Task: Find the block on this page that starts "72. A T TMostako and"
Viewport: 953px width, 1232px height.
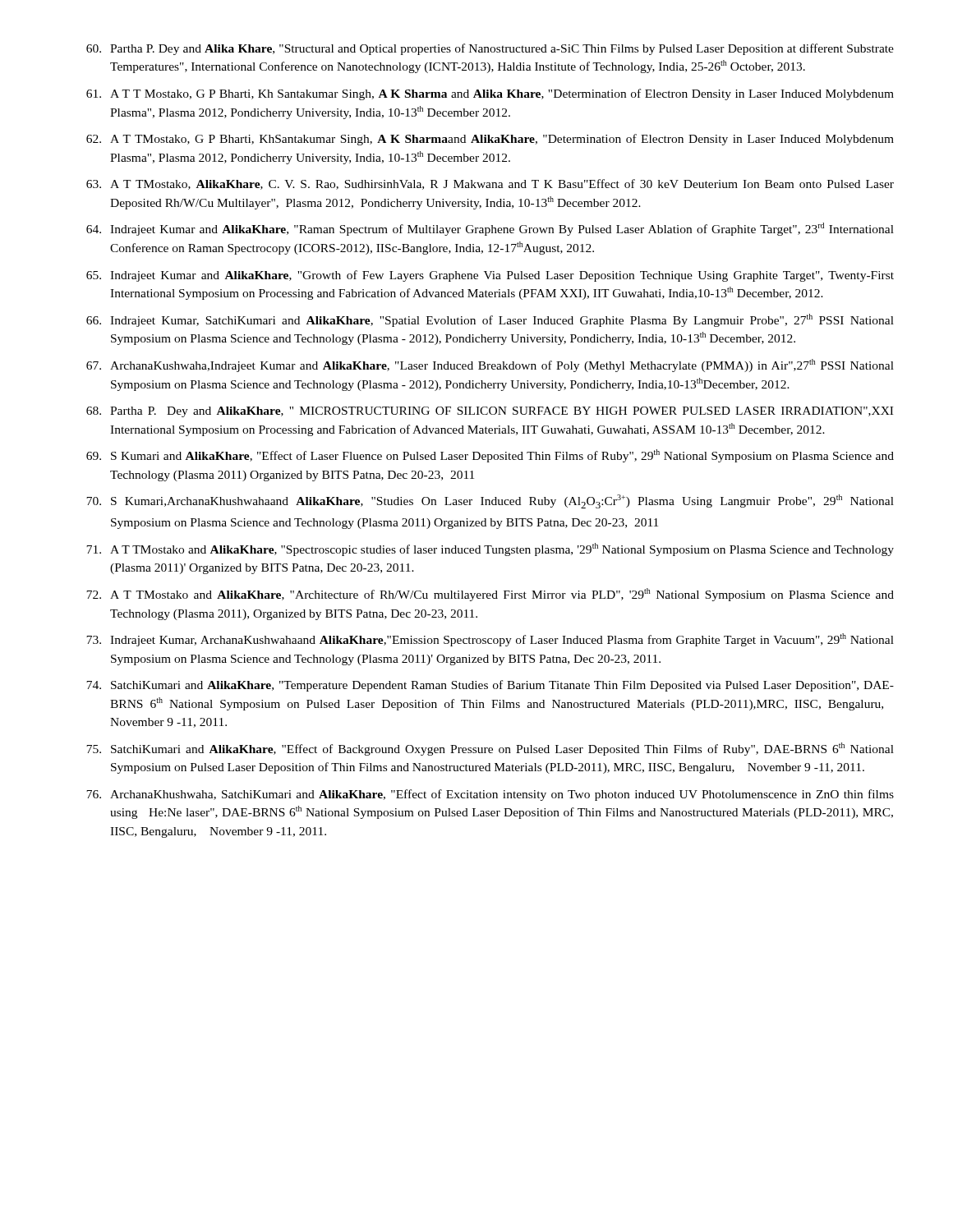Action: [x=476, y=604]
